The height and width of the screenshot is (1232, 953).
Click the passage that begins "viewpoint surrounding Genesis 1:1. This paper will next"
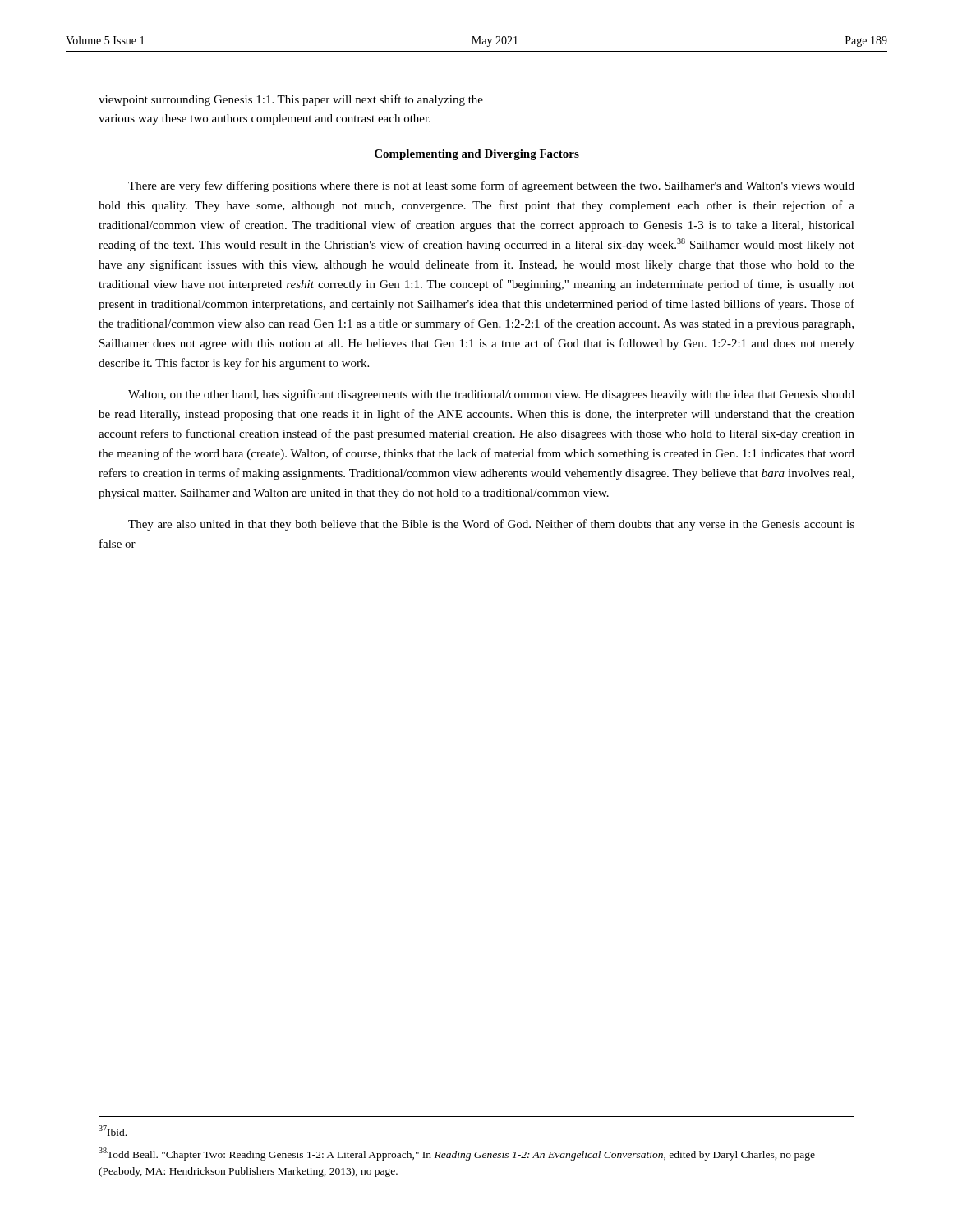point(291,109)
